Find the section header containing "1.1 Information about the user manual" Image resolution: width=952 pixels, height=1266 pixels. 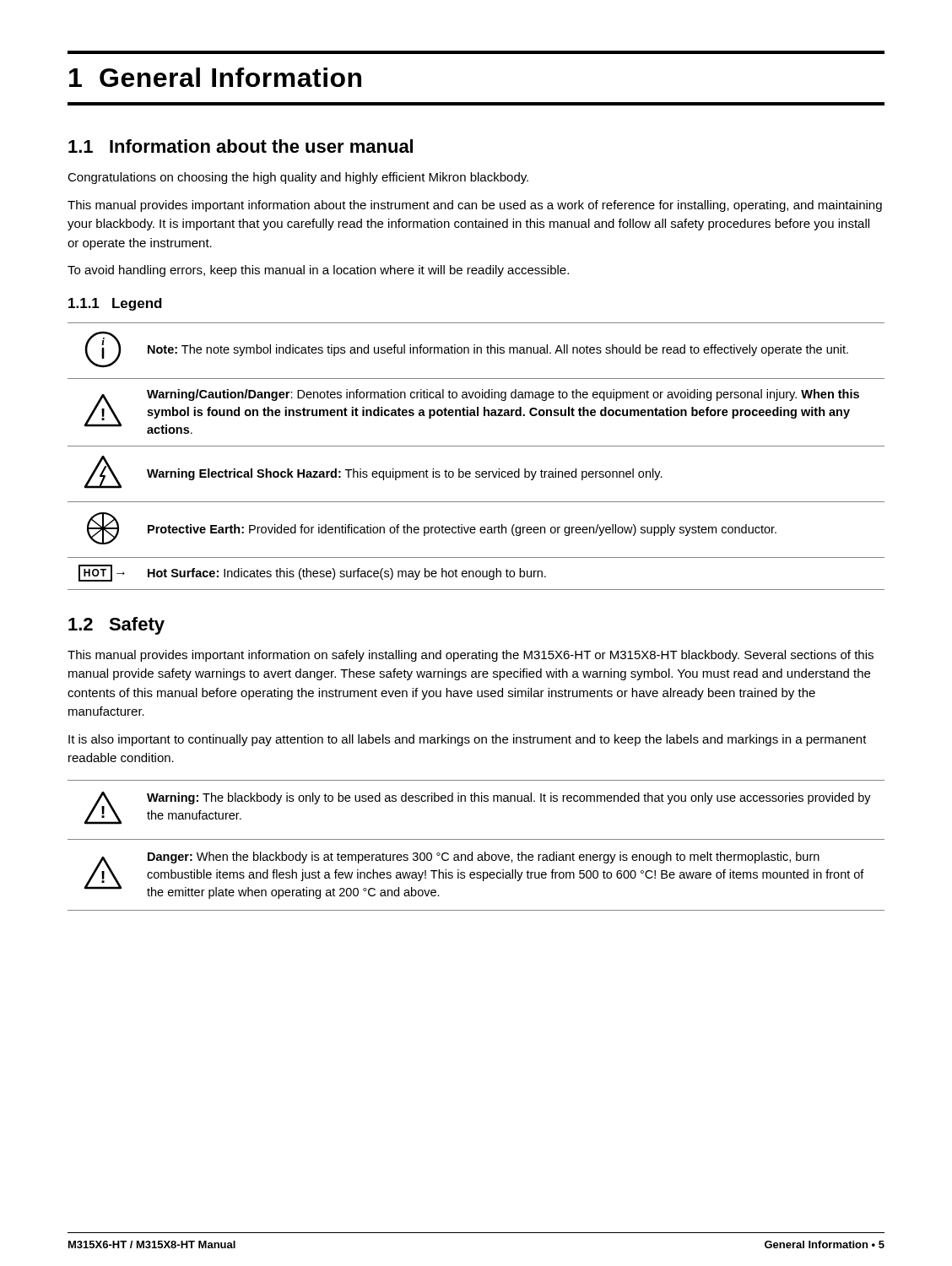(x=241, y=146)
